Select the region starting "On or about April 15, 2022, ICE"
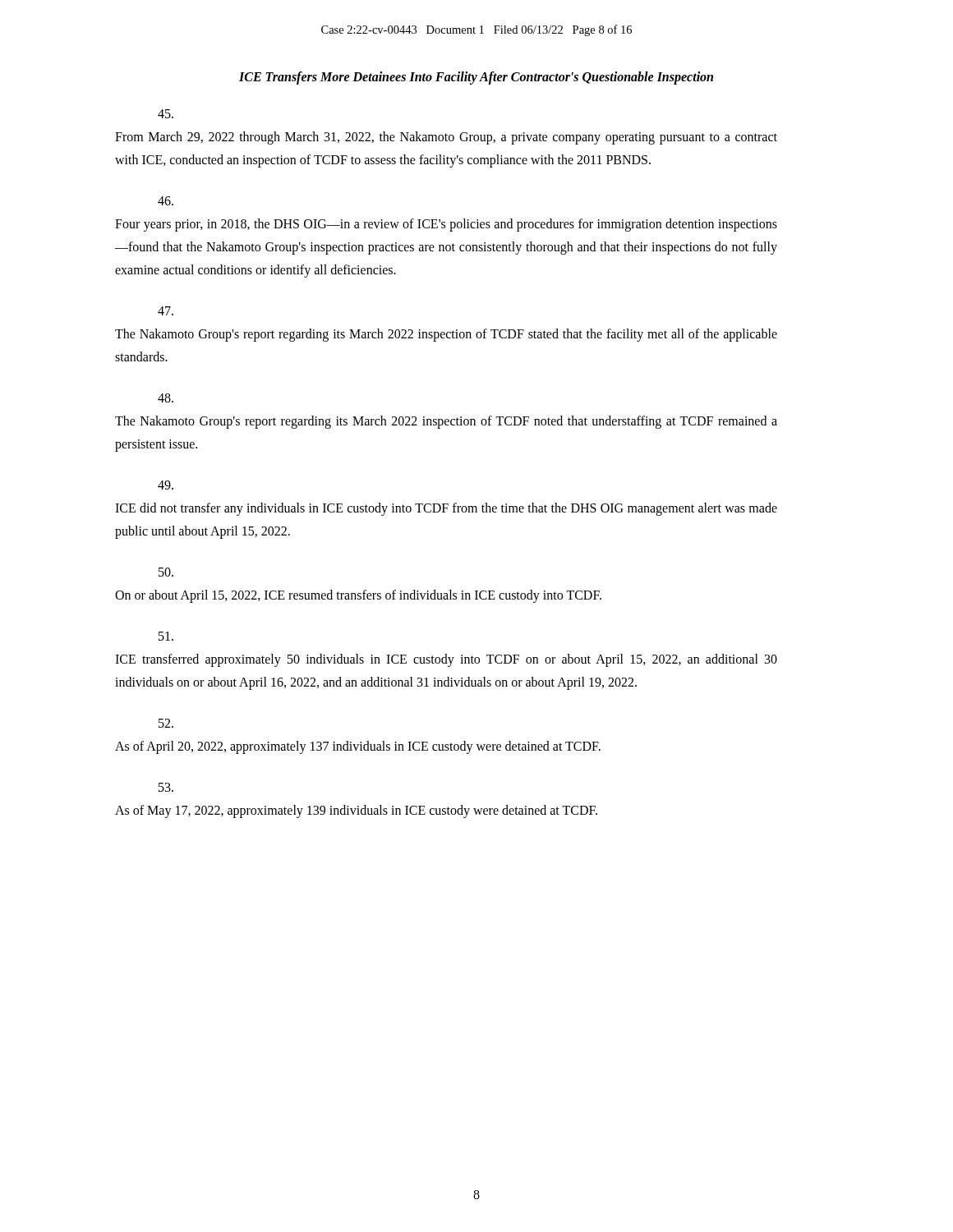The height and width of the screenshot is (1232, 953). pyautogui.click(x=476, y=584)
